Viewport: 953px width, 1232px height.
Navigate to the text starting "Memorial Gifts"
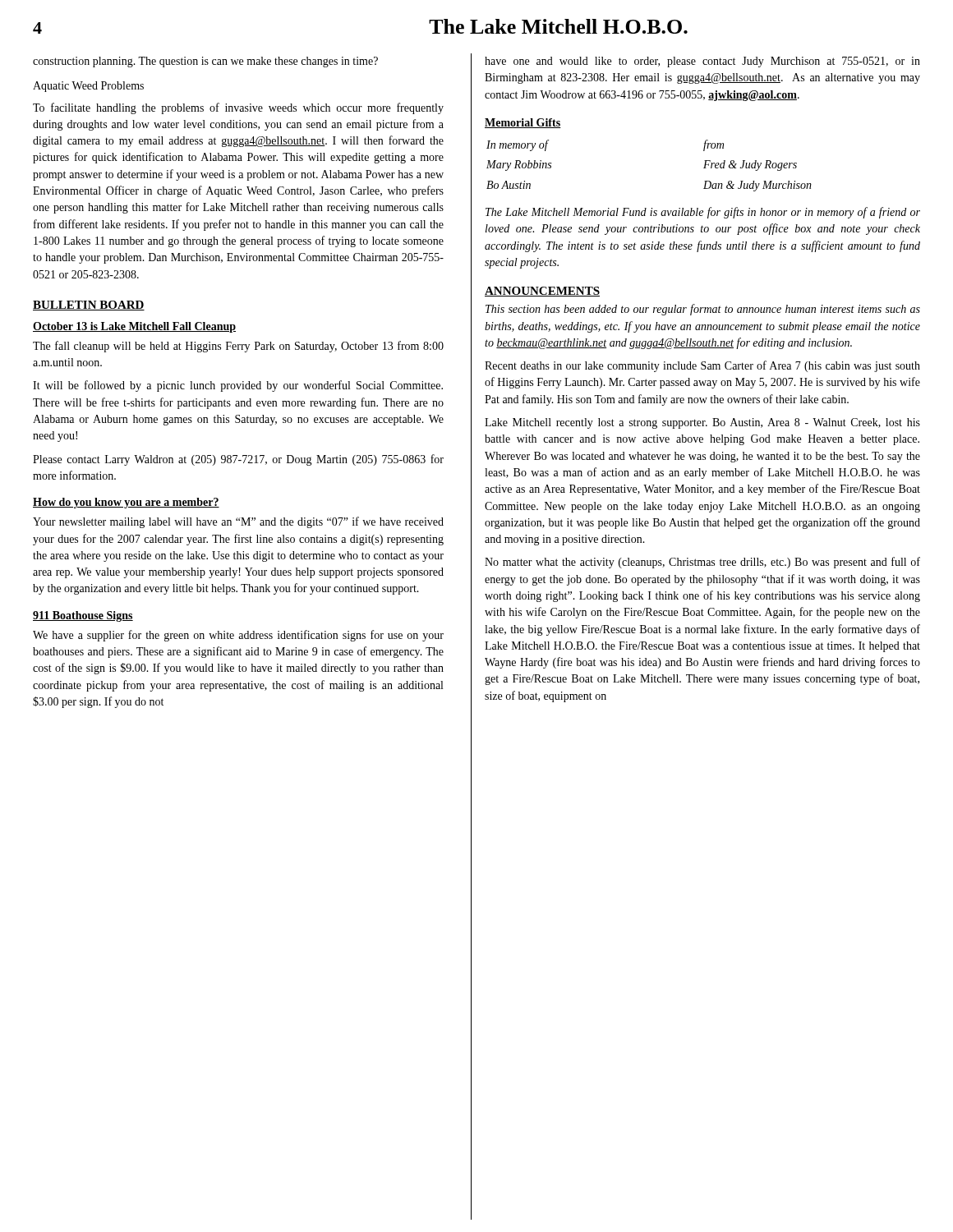(523, 123)
